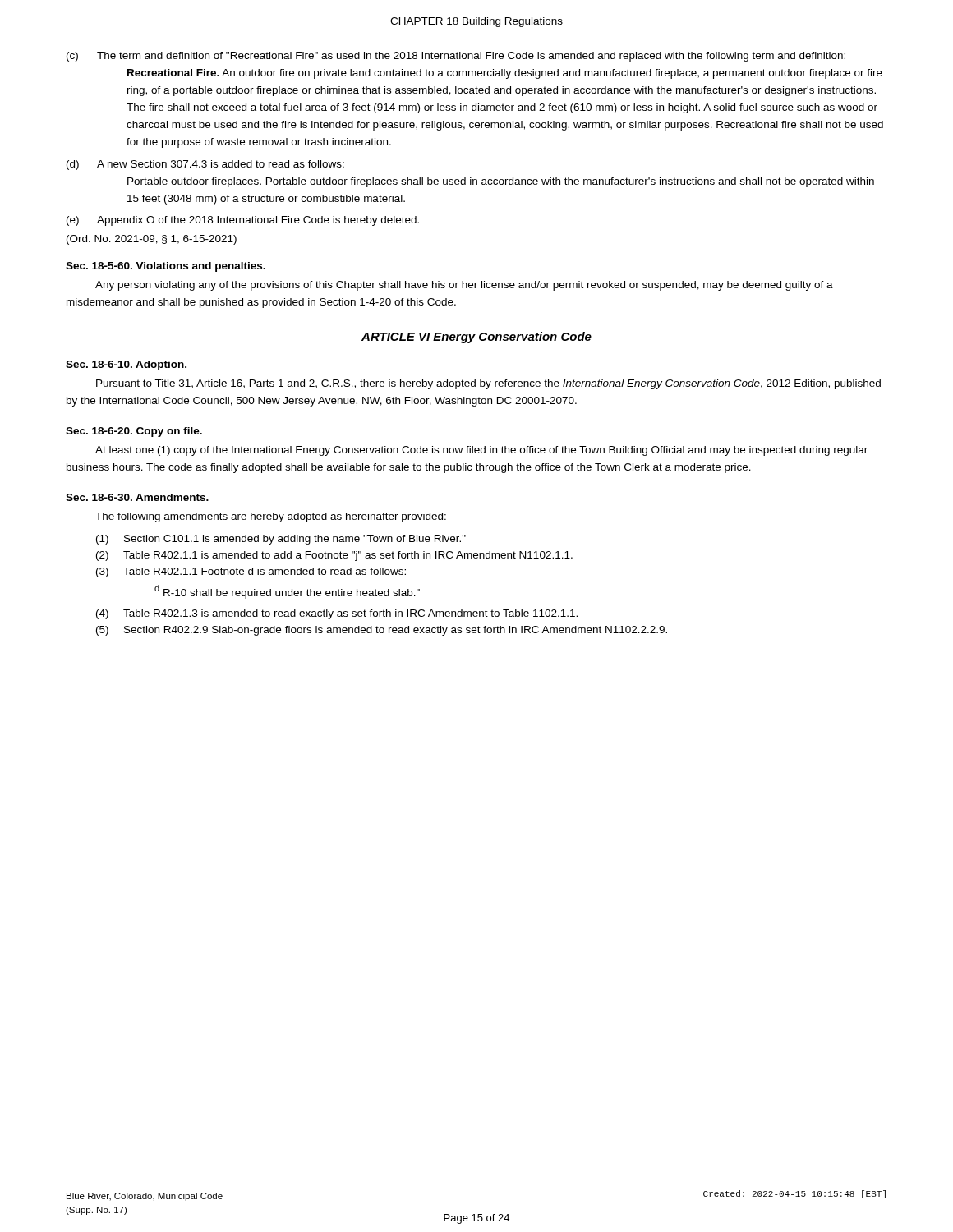The width and height of the screenshot is (953, 1232).
Task: Select the list item that says "(3) Table R402.1.1 Footnote d is amended to"
Action: (x=251, y=571)
